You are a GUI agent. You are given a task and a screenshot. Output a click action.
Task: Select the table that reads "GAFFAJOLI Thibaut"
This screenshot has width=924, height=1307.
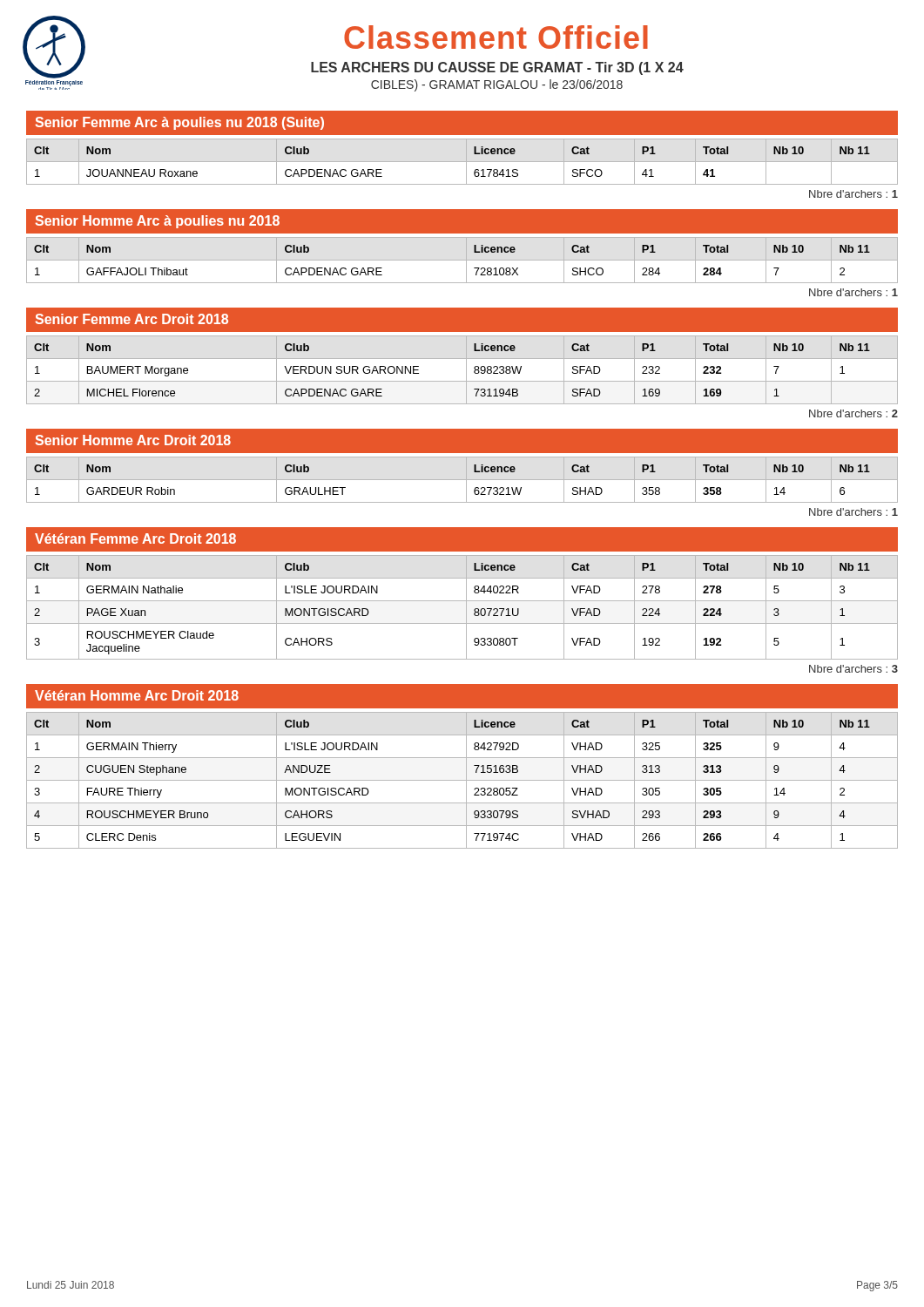pos(462,260)
